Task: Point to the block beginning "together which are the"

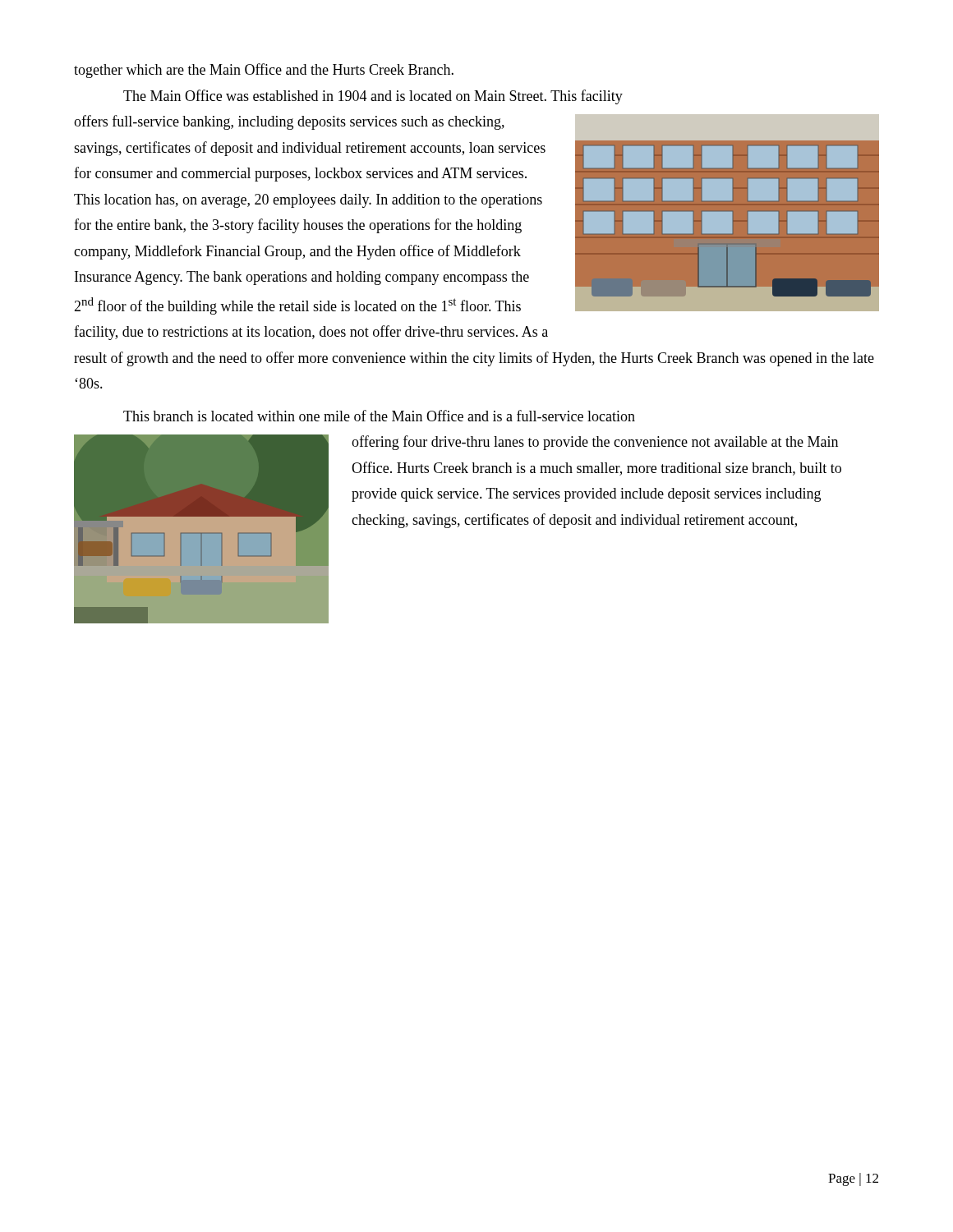Action: (x=264, y=70)
